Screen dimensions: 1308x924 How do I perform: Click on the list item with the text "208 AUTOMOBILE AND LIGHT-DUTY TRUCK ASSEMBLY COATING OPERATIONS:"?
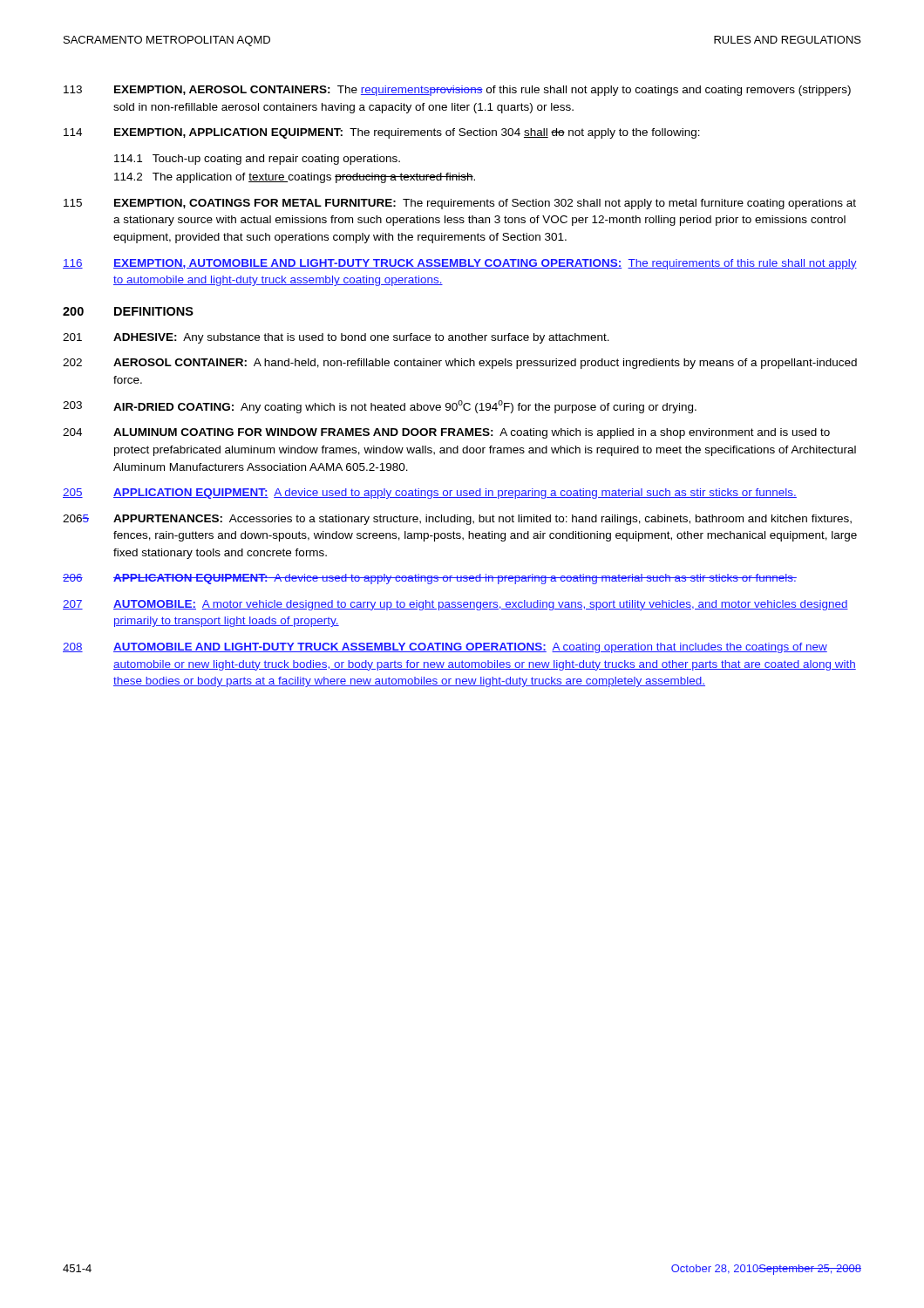(462, 664)
